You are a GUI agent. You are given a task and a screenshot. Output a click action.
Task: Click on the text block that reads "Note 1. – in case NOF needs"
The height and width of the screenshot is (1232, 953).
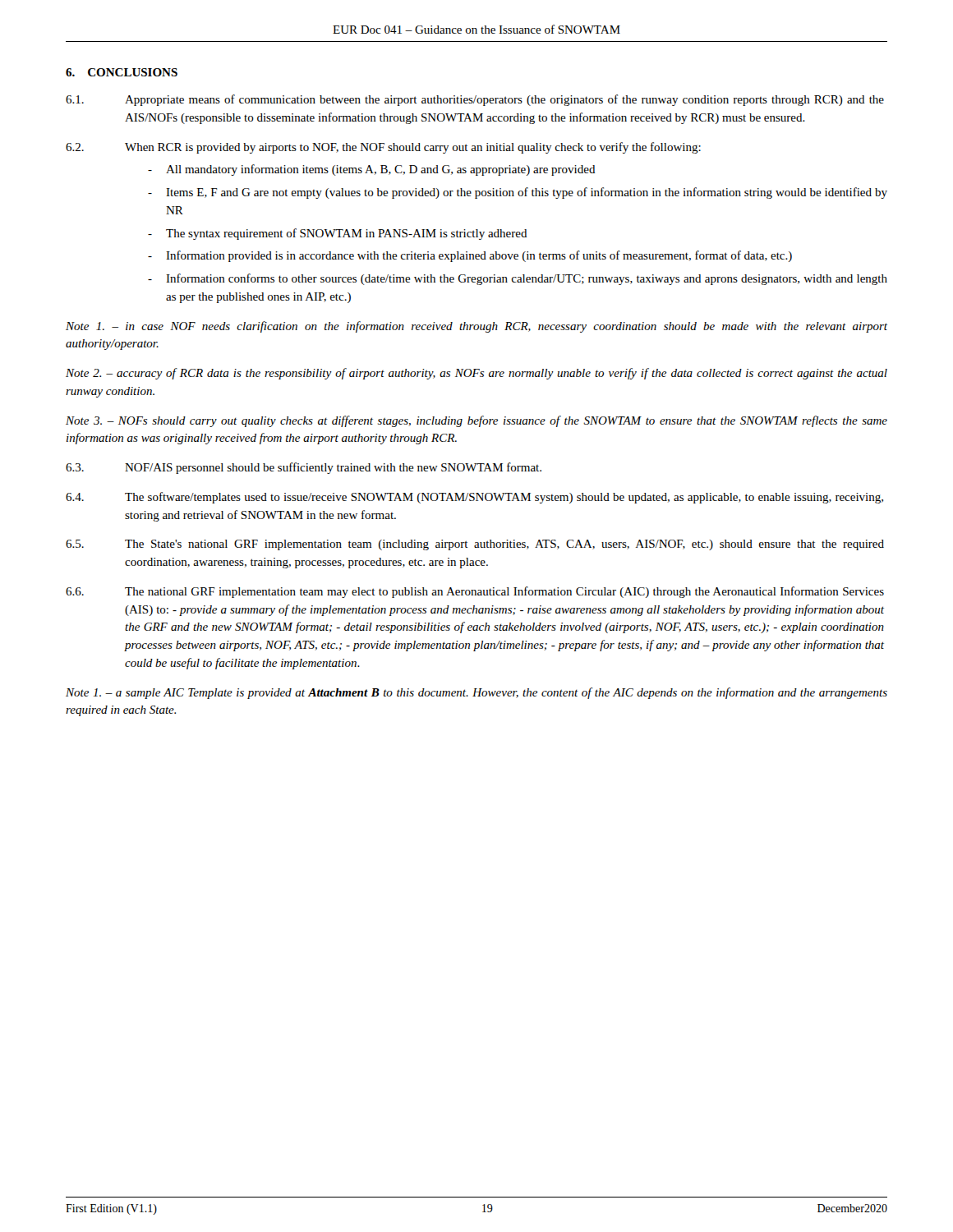coord(476,335)
